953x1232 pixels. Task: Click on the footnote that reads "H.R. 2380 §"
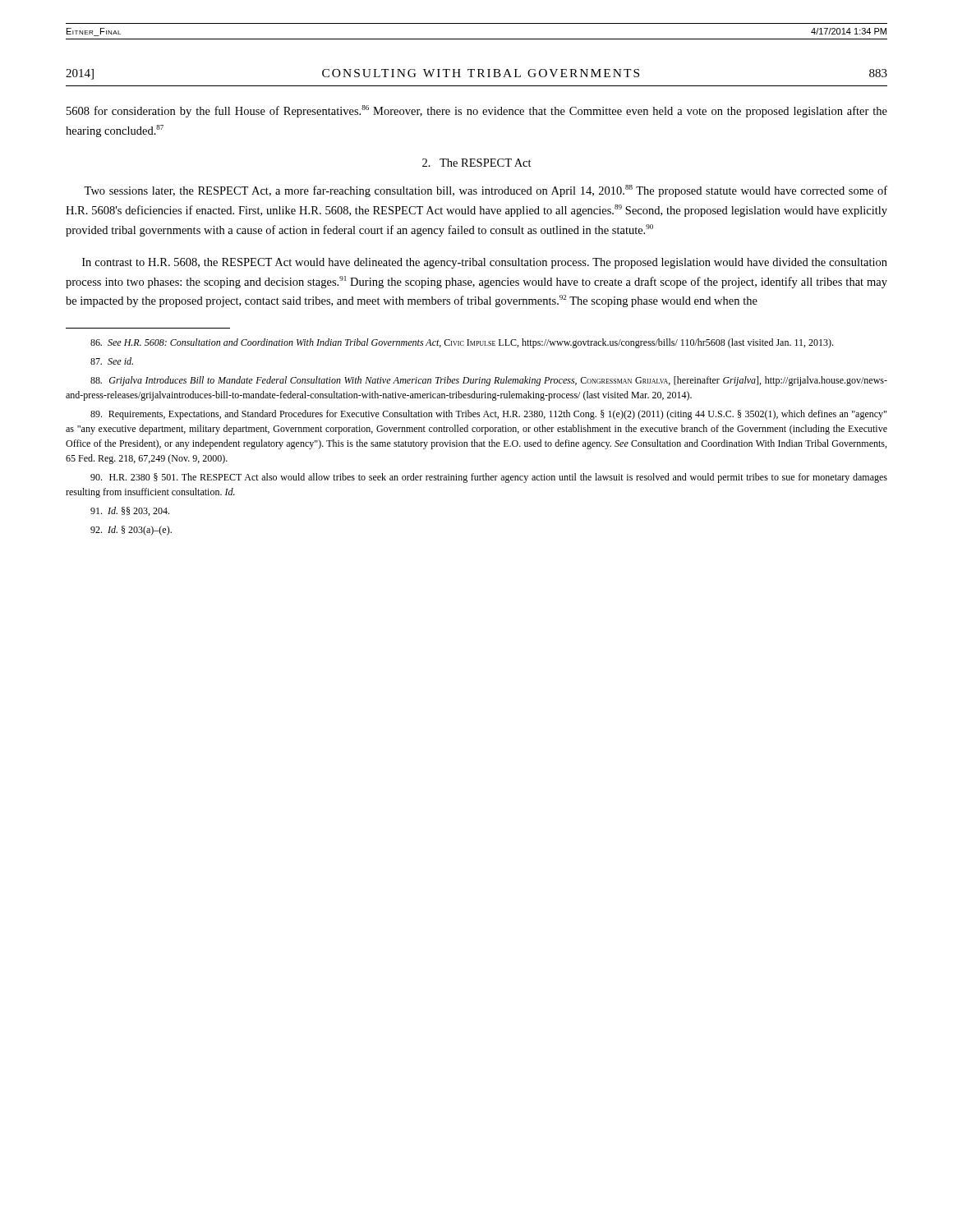(476, 485)
